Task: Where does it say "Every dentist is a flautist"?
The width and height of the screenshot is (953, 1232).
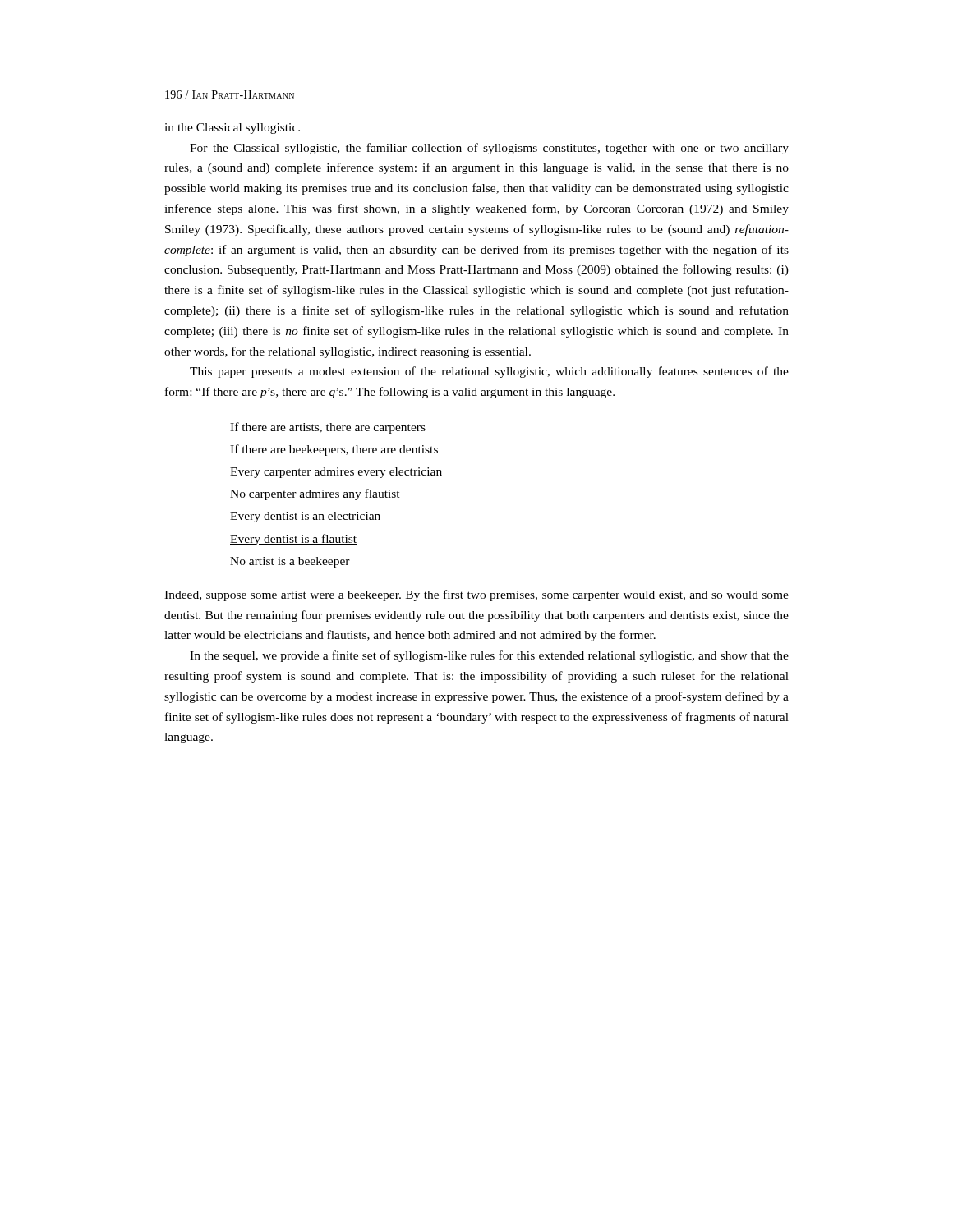Action: click(x=293, y=538)
